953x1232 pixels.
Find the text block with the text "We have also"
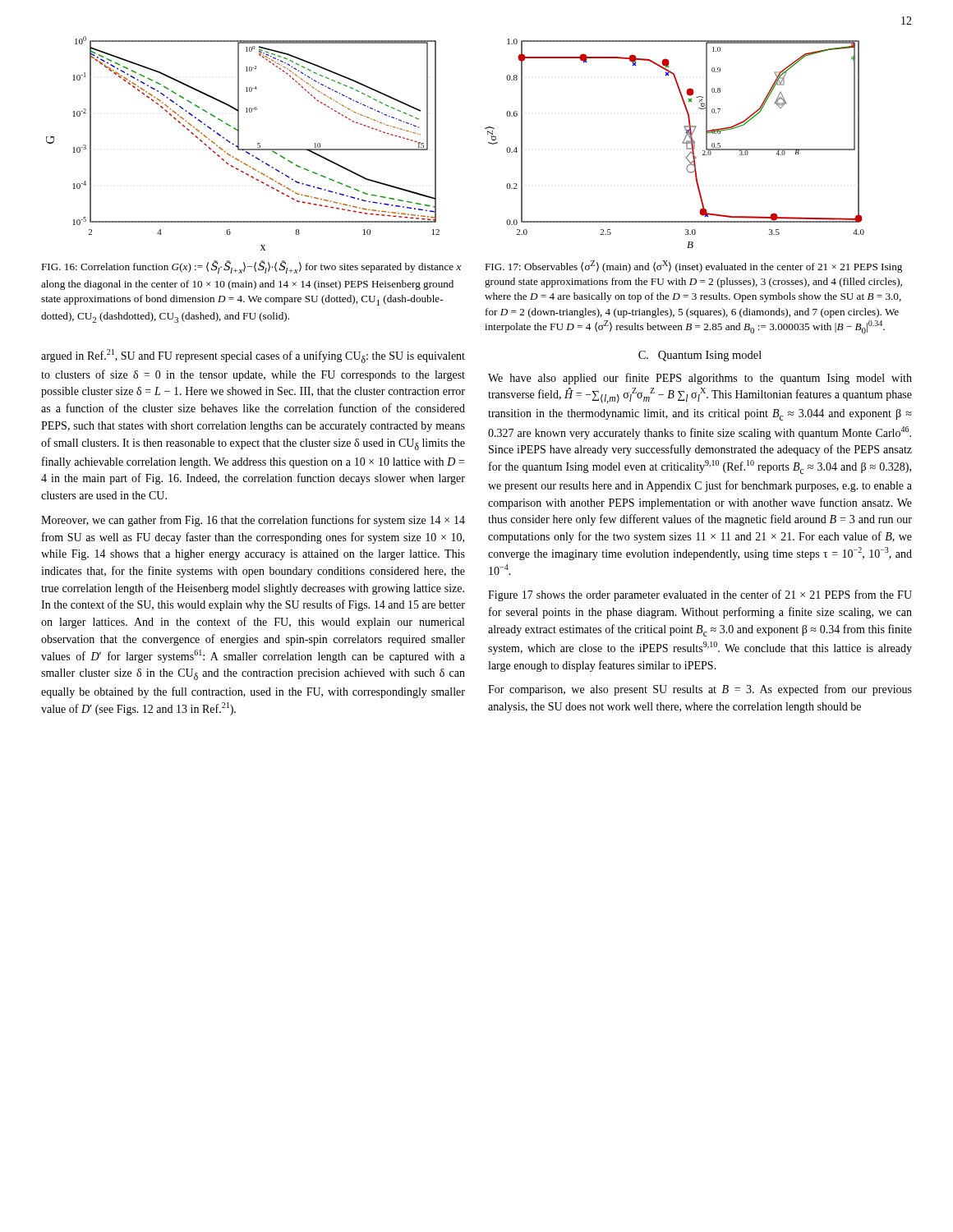[700, 474]
